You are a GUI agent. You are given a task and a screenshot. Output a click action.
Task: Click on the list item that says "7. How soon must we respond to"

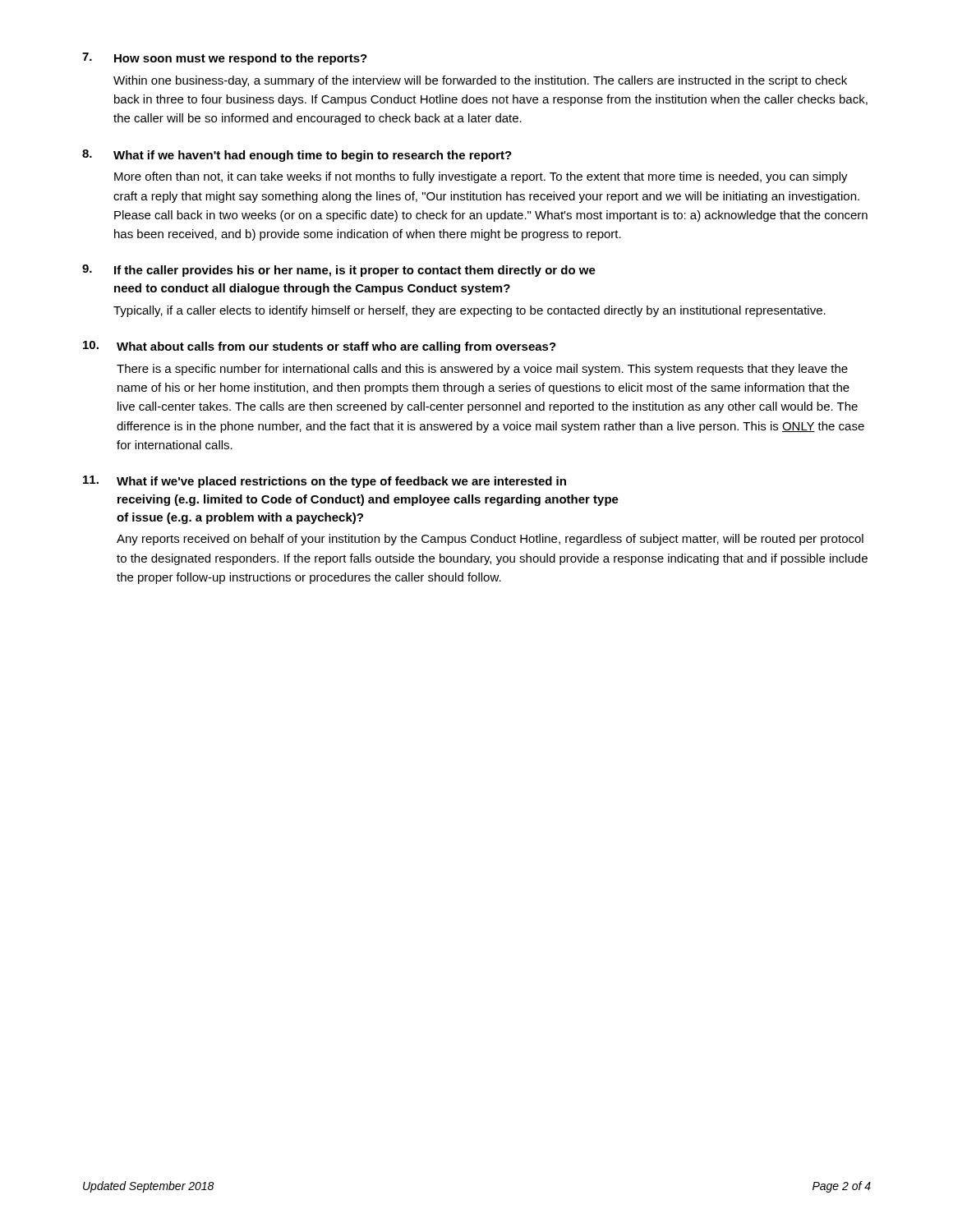point(476,89)
